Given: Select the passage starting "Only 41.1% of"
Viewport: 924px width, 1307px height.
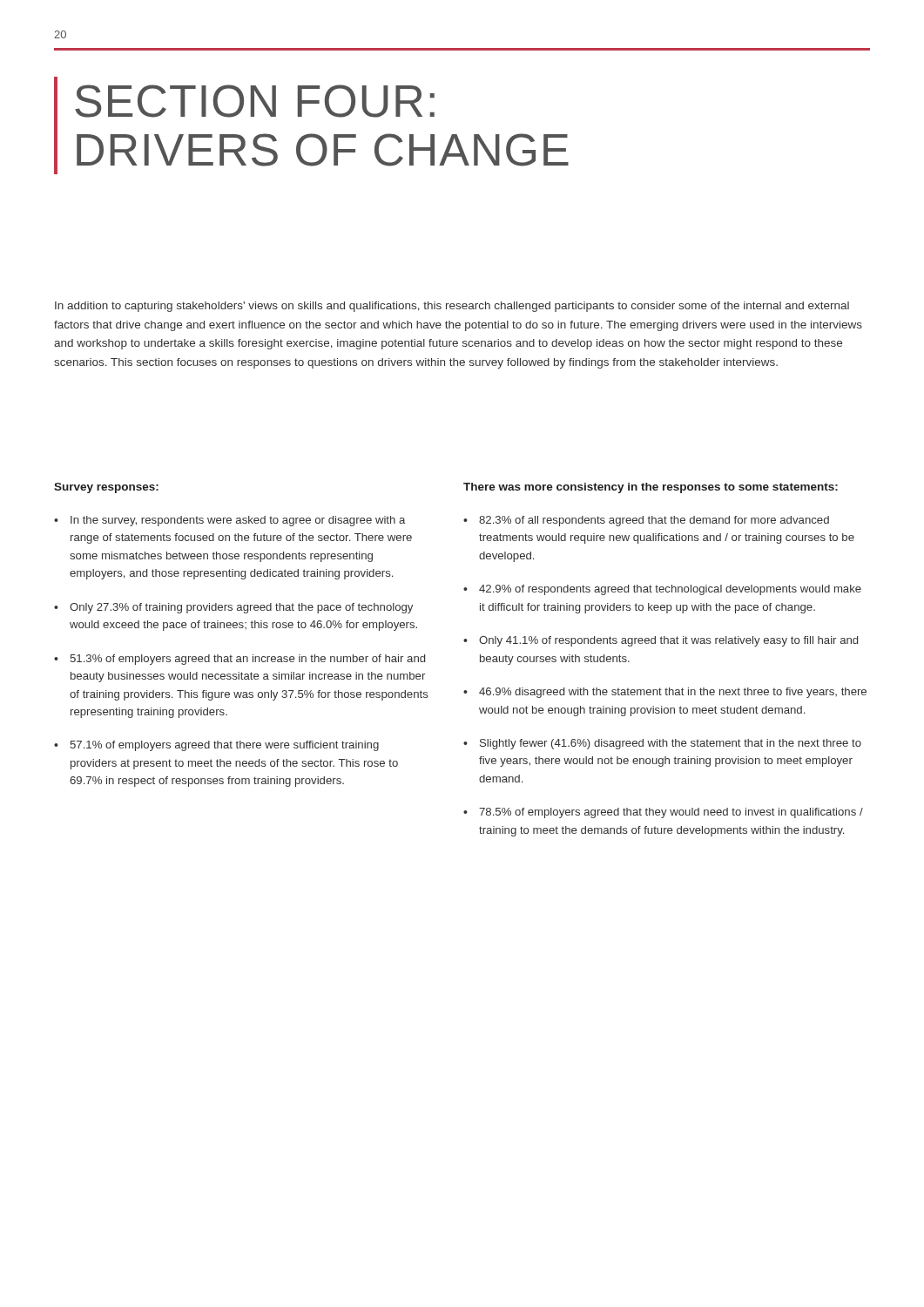Looking at the screenshot, I should coord(669,649).
